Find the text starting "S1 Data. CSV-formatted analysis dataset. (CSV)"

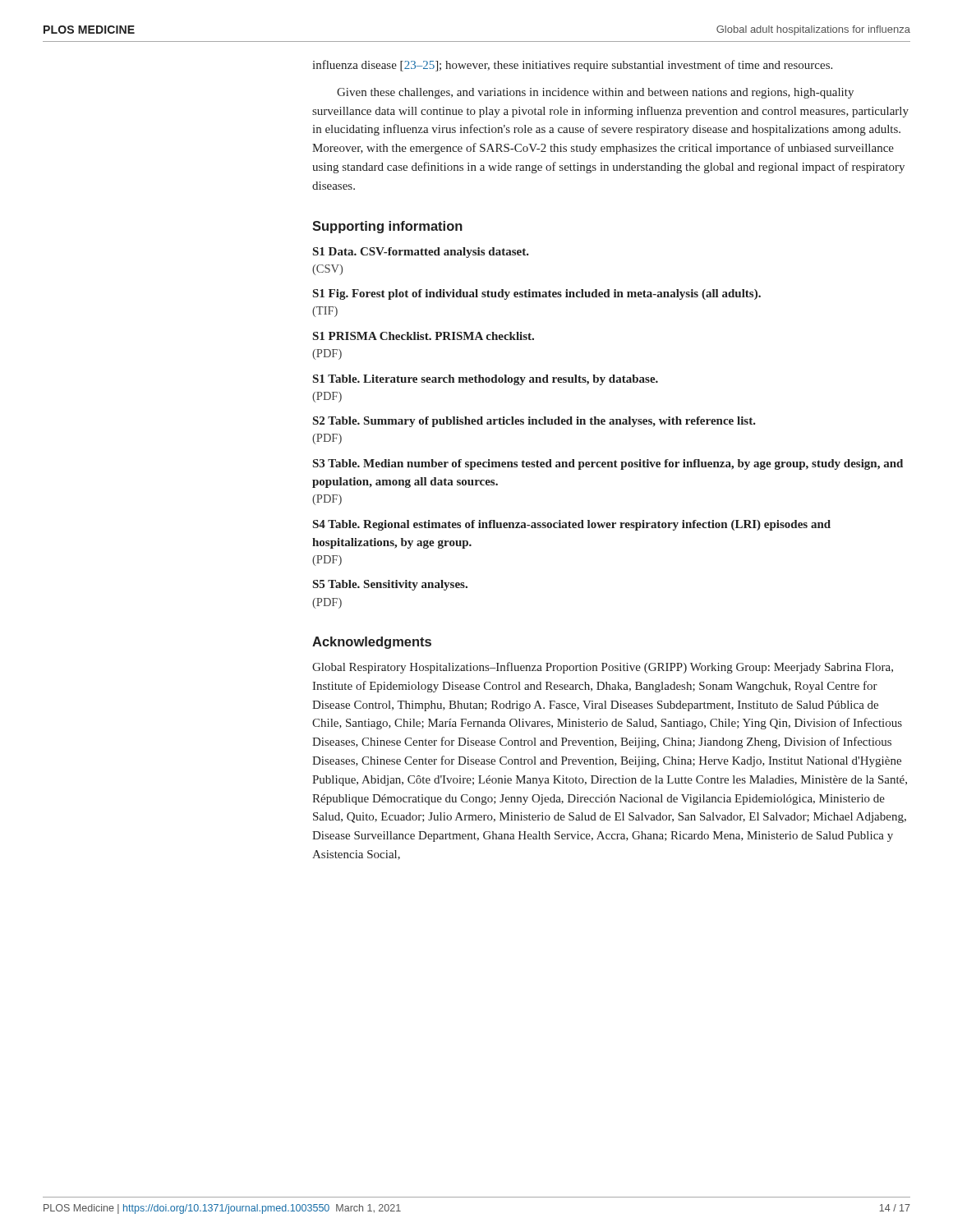pos(421,253)
